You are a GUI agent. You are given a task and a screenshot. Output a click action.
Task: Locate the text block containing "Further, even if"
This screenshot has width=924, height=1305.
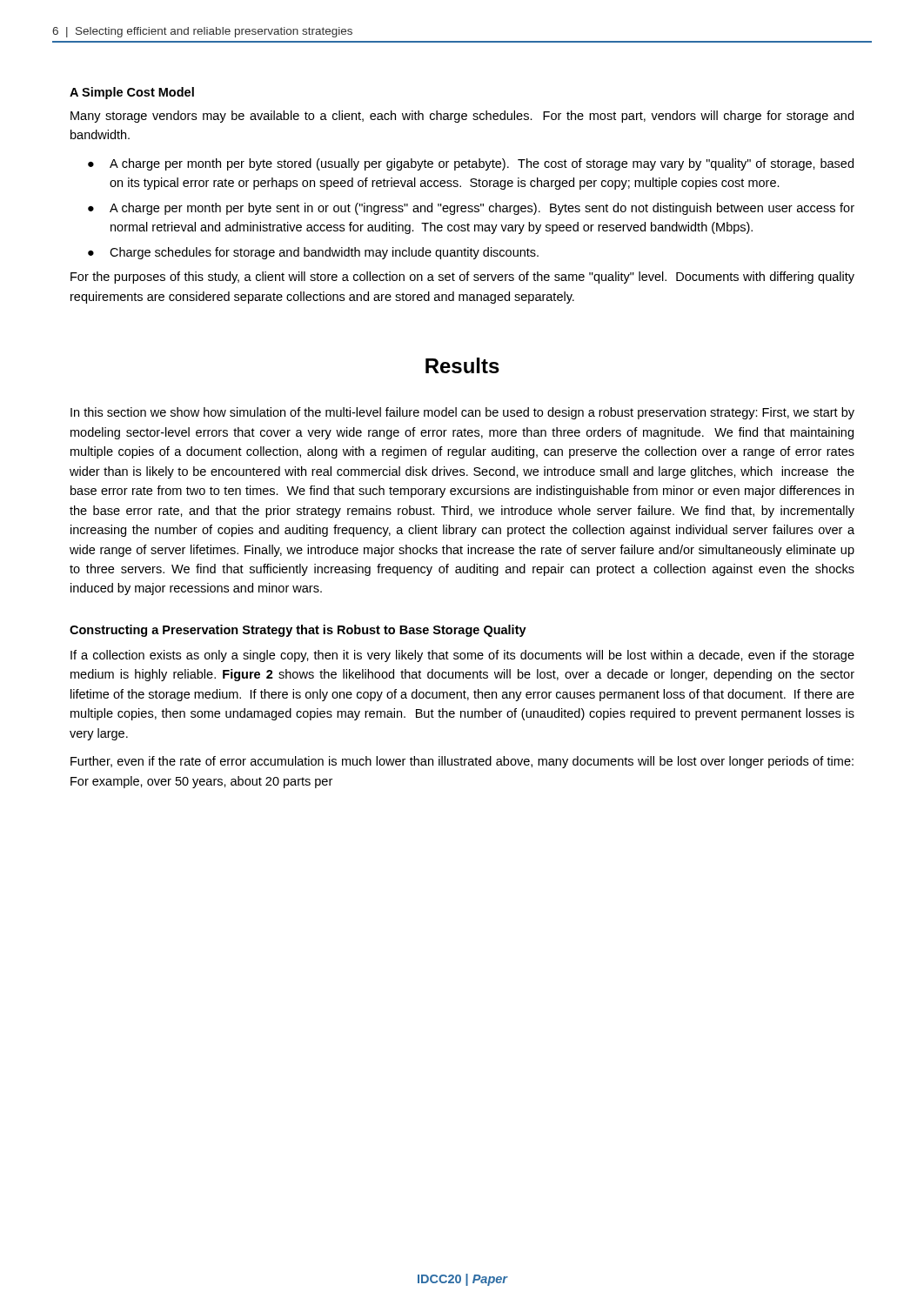462,771
